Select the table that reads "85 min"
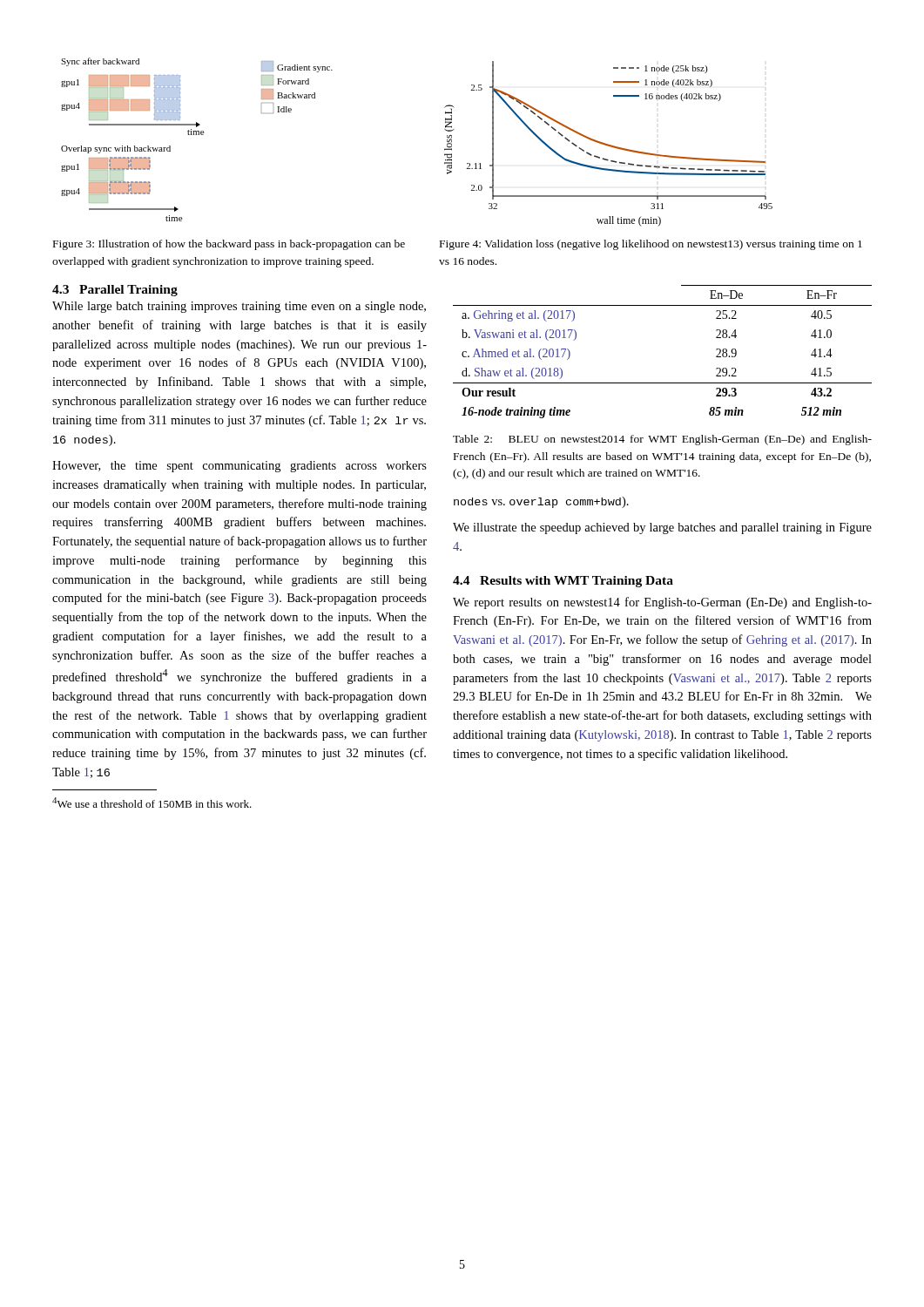Screen dimensions: 1307x924 tap(662, 353)
